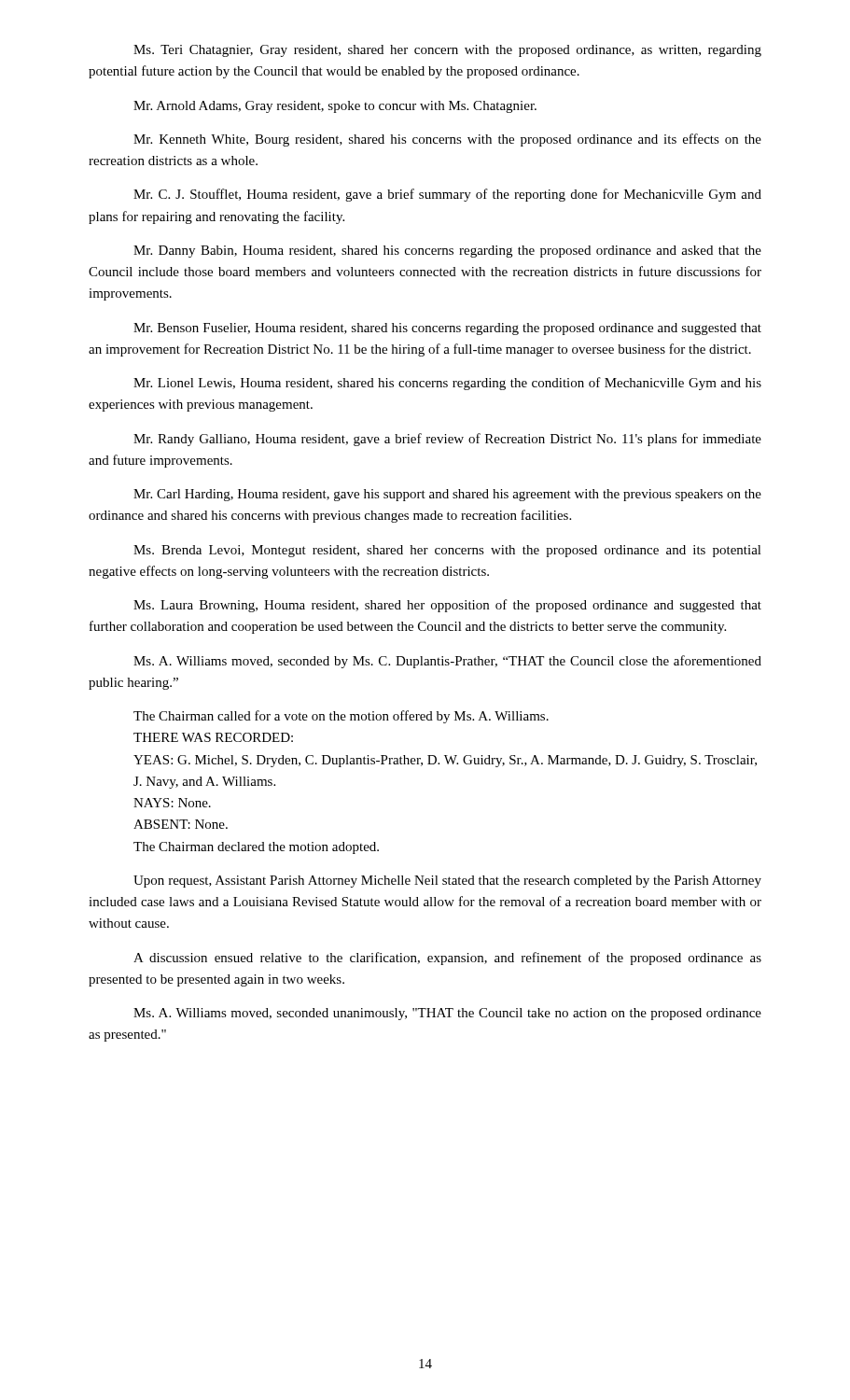Find the block on this page that starts "Mr. C. J. Stoufflet,"

pyautogui.click(x=425, y=205)
